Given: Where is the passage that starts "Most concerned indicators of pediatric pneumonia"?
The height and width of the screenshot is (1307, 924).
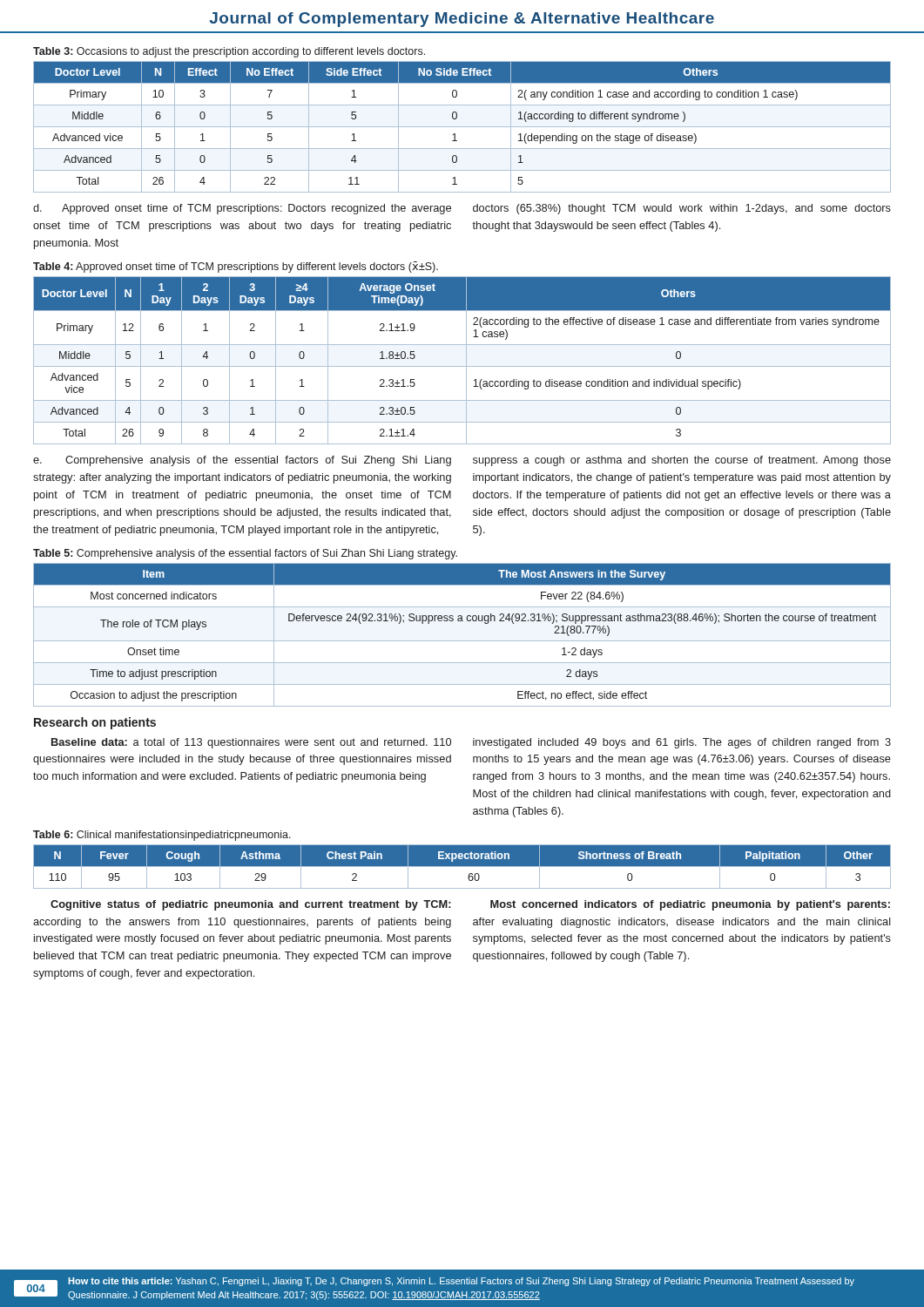Looking at the screenshot, I should 682,930.
